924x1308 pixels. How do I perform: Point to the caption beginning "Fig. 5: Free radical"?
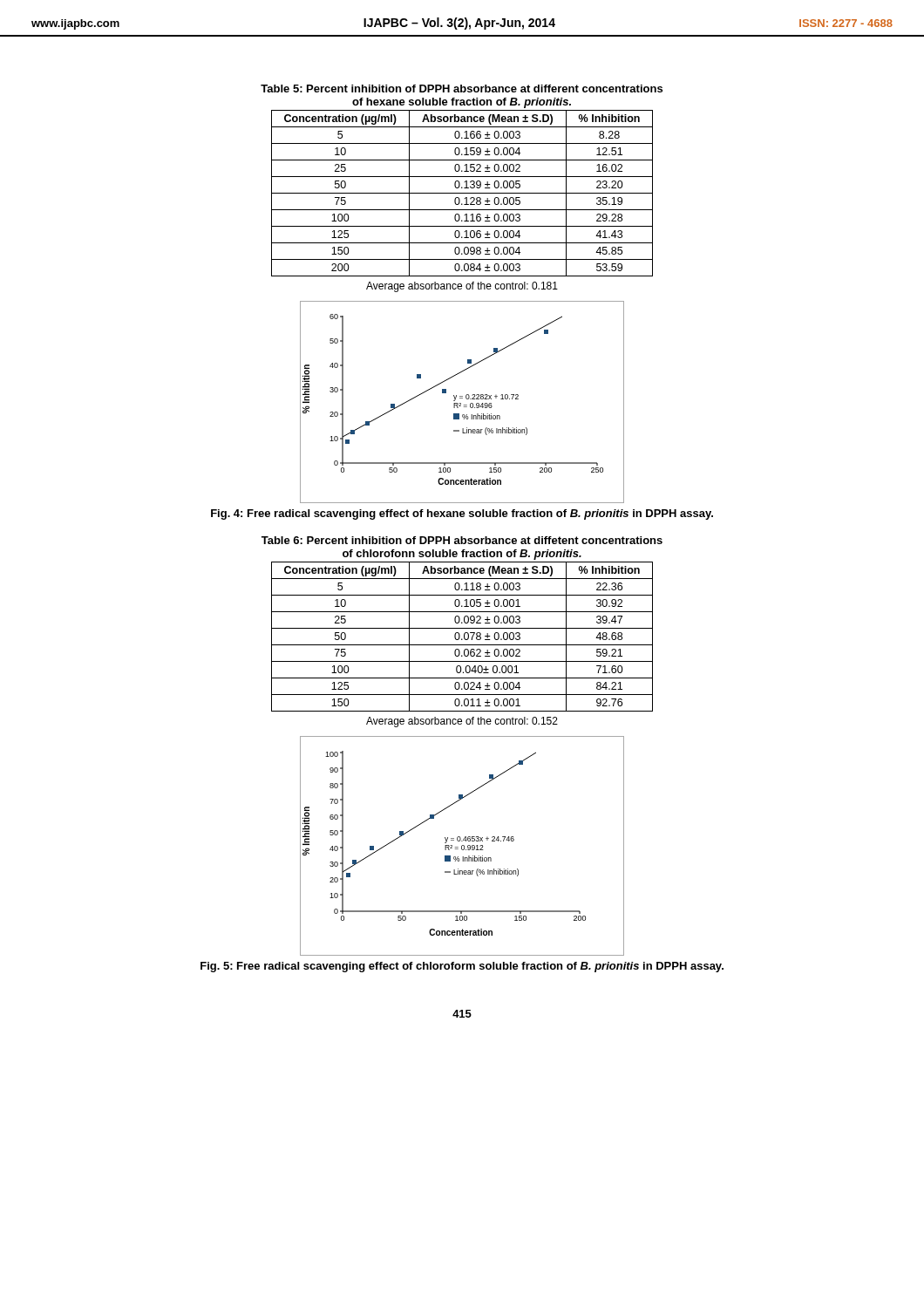click(462, 966)
